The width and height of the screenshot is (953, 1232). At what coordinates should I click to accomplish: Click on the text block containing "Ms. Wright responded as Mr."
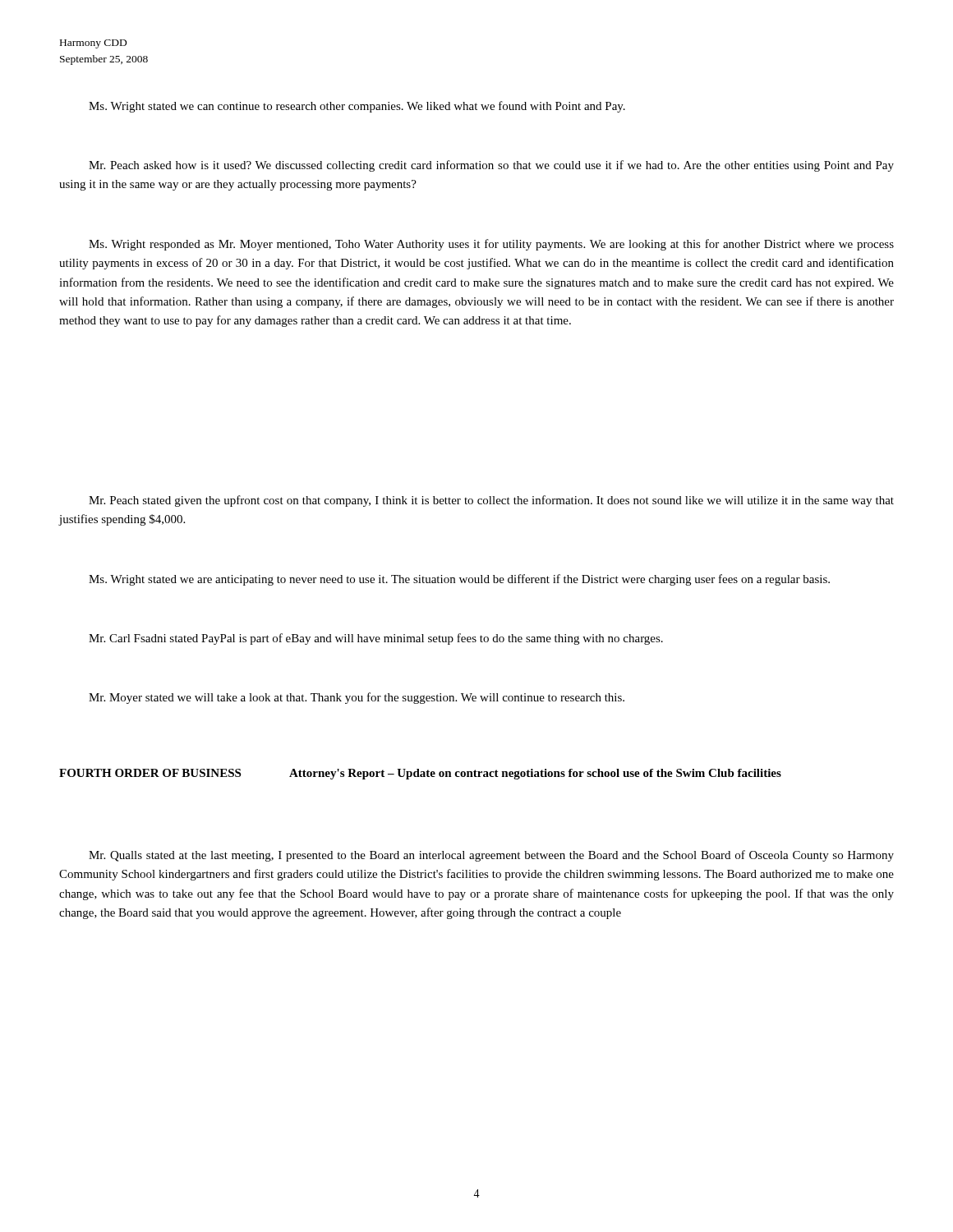(476, 283)
